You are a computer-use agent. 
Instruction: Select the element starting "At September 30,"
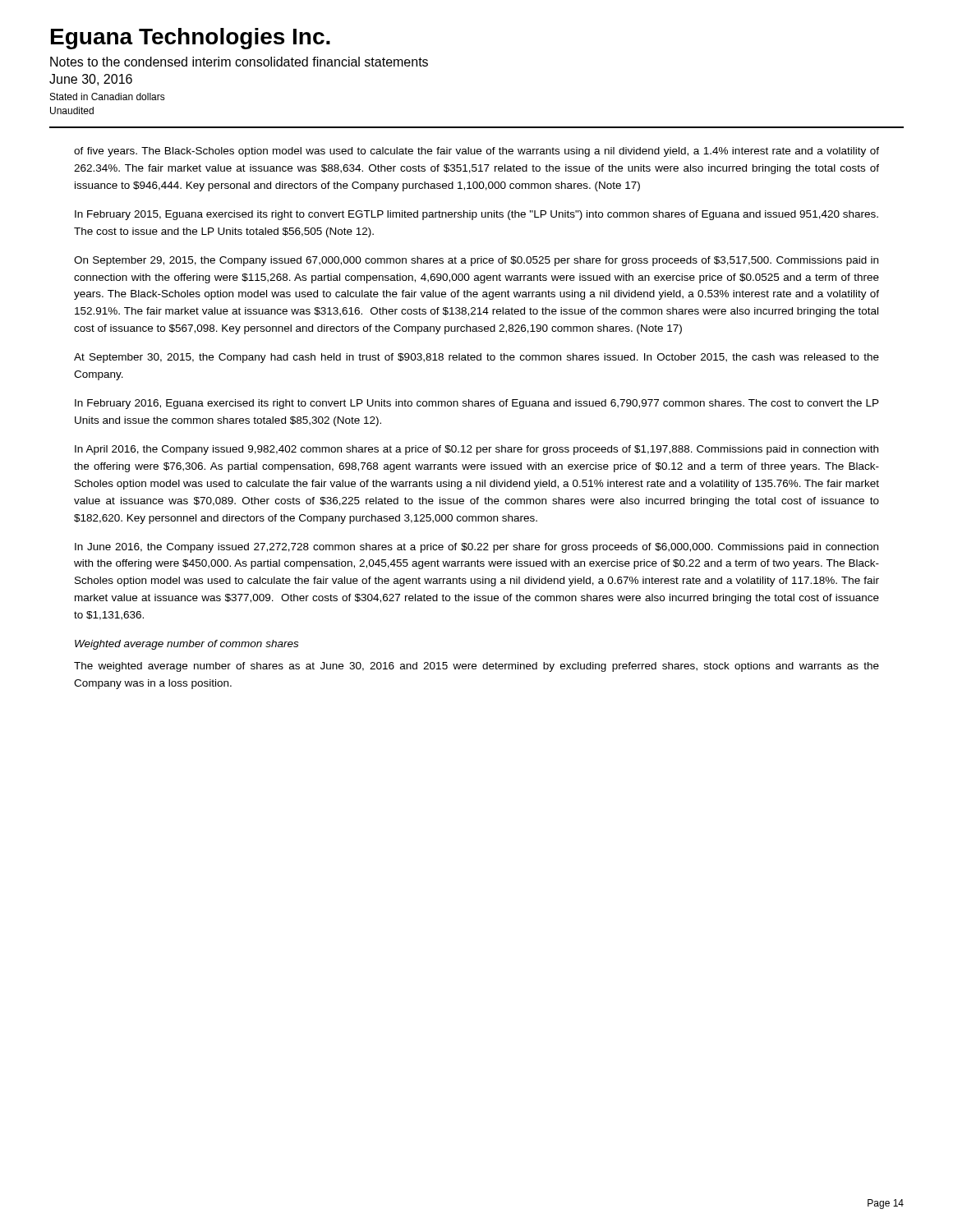pos(476,366)
